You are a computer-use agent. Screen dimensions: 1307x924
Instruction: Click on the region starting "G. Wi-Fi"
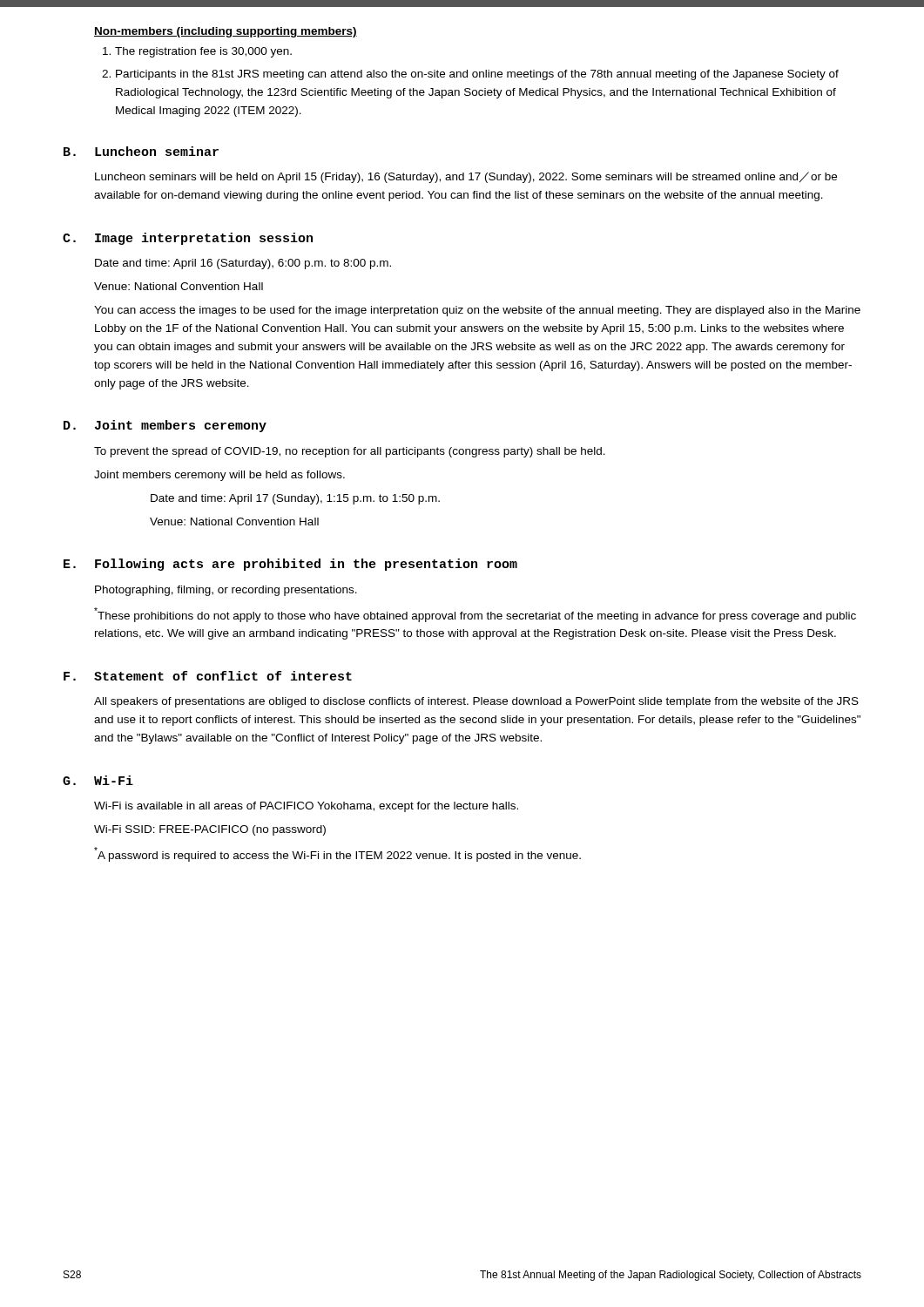pos(98,780)
